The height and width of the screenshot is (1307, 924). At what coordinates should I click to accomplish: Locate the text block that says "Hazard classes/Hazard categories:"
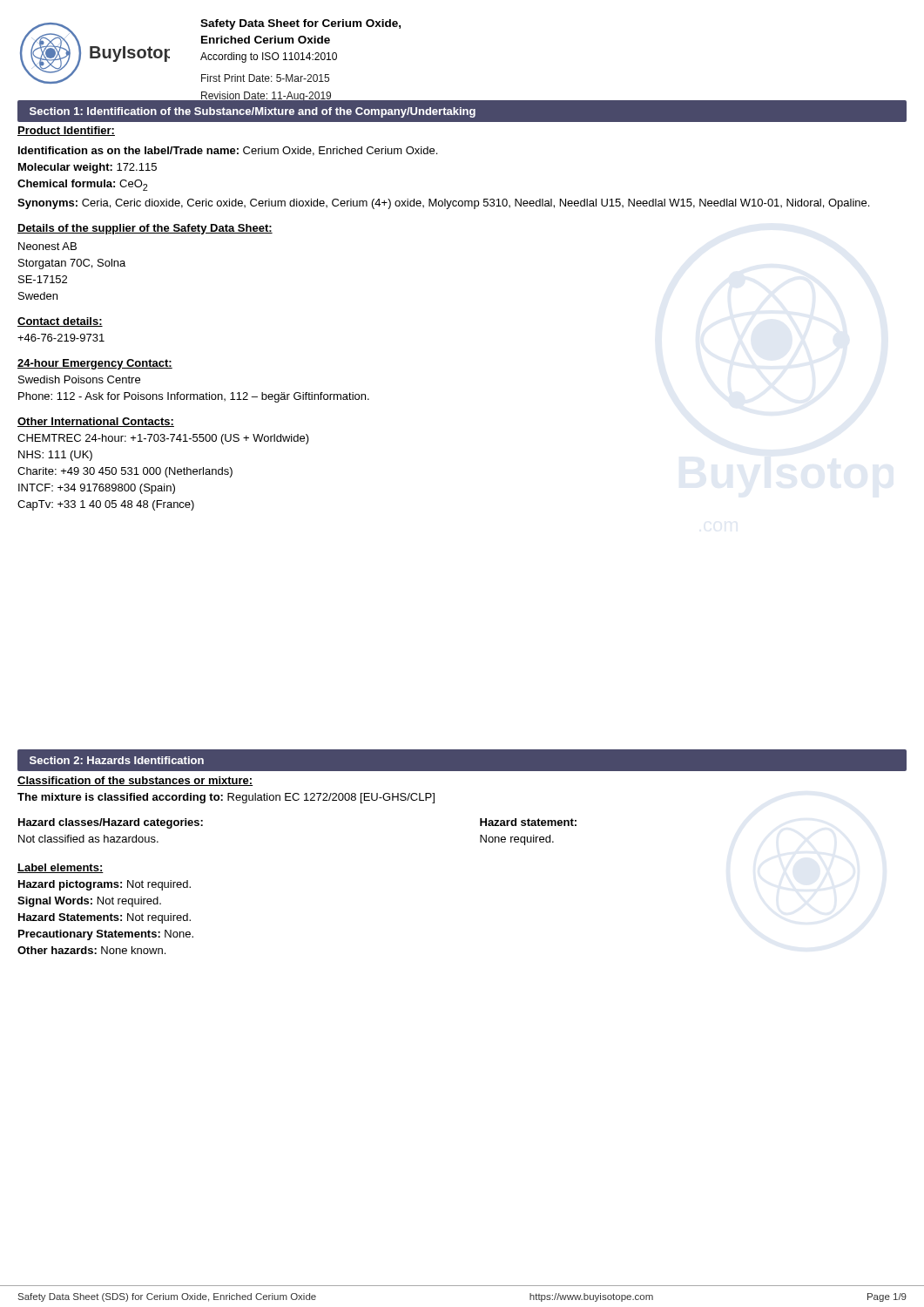click(x=120, y=823)
